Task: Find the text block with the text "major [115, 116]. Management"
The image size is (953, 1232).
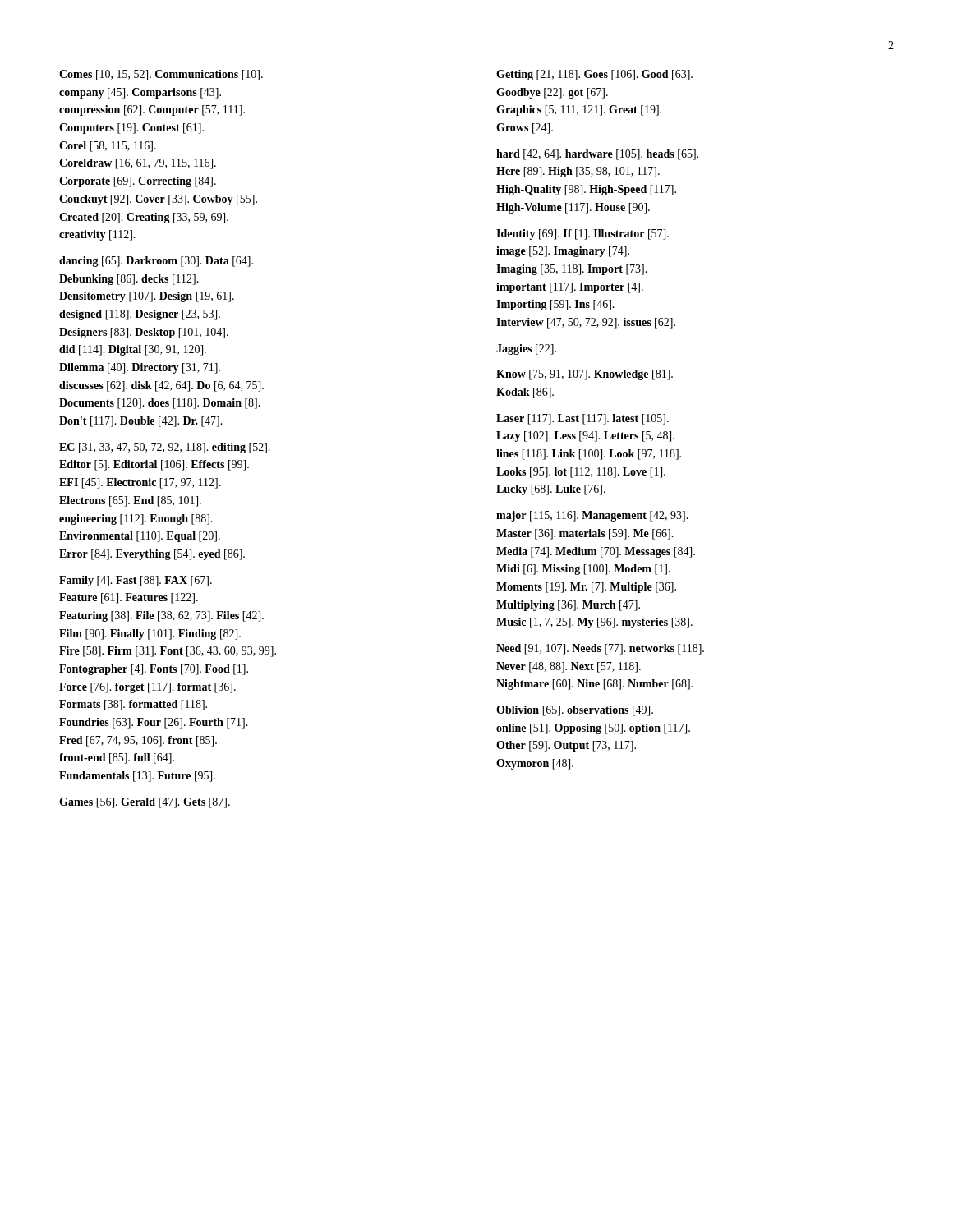Action: (592, 516)
